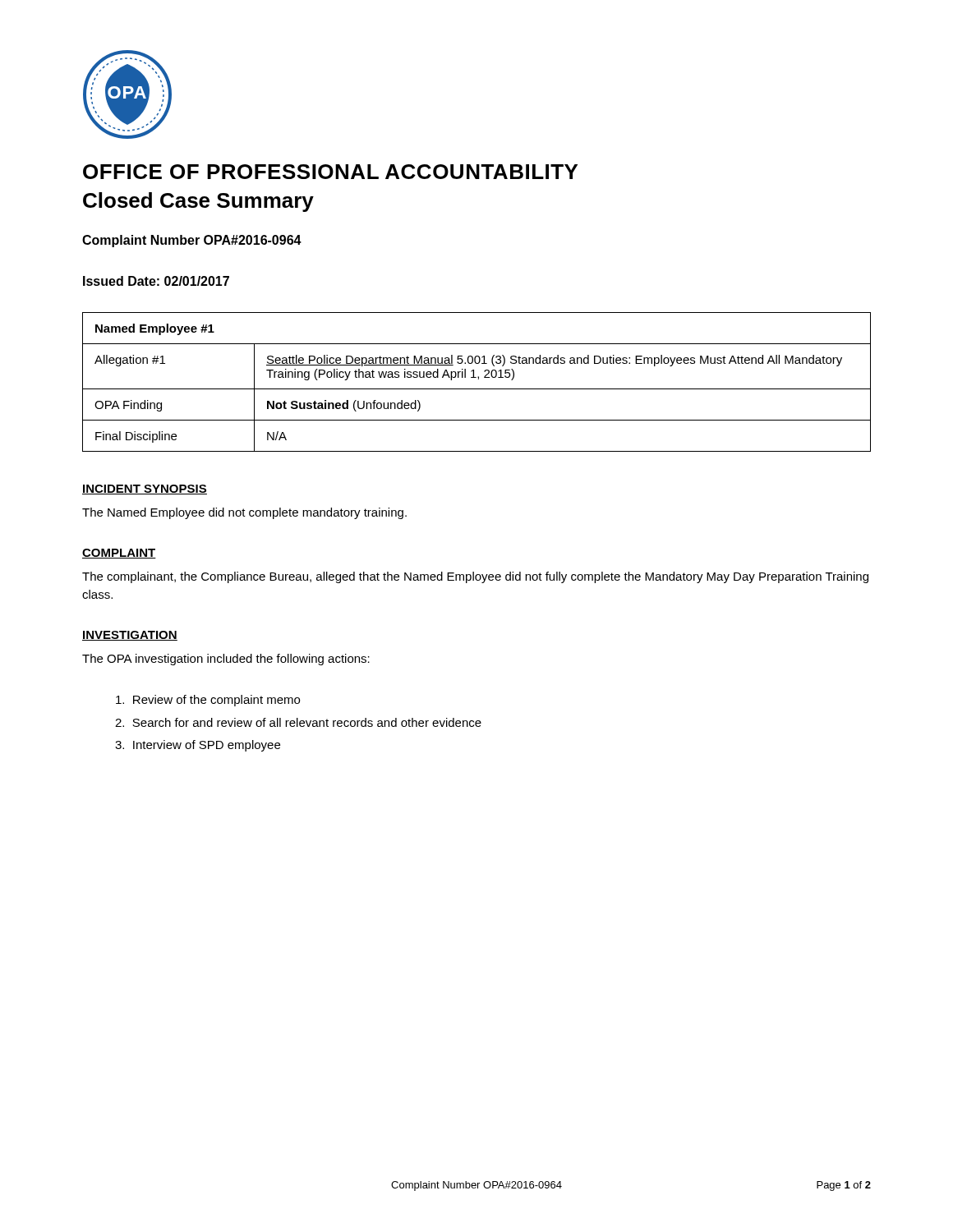Locate the text block that reads "The complainant, the"
953x1232 pixels.
pos(476,585)
